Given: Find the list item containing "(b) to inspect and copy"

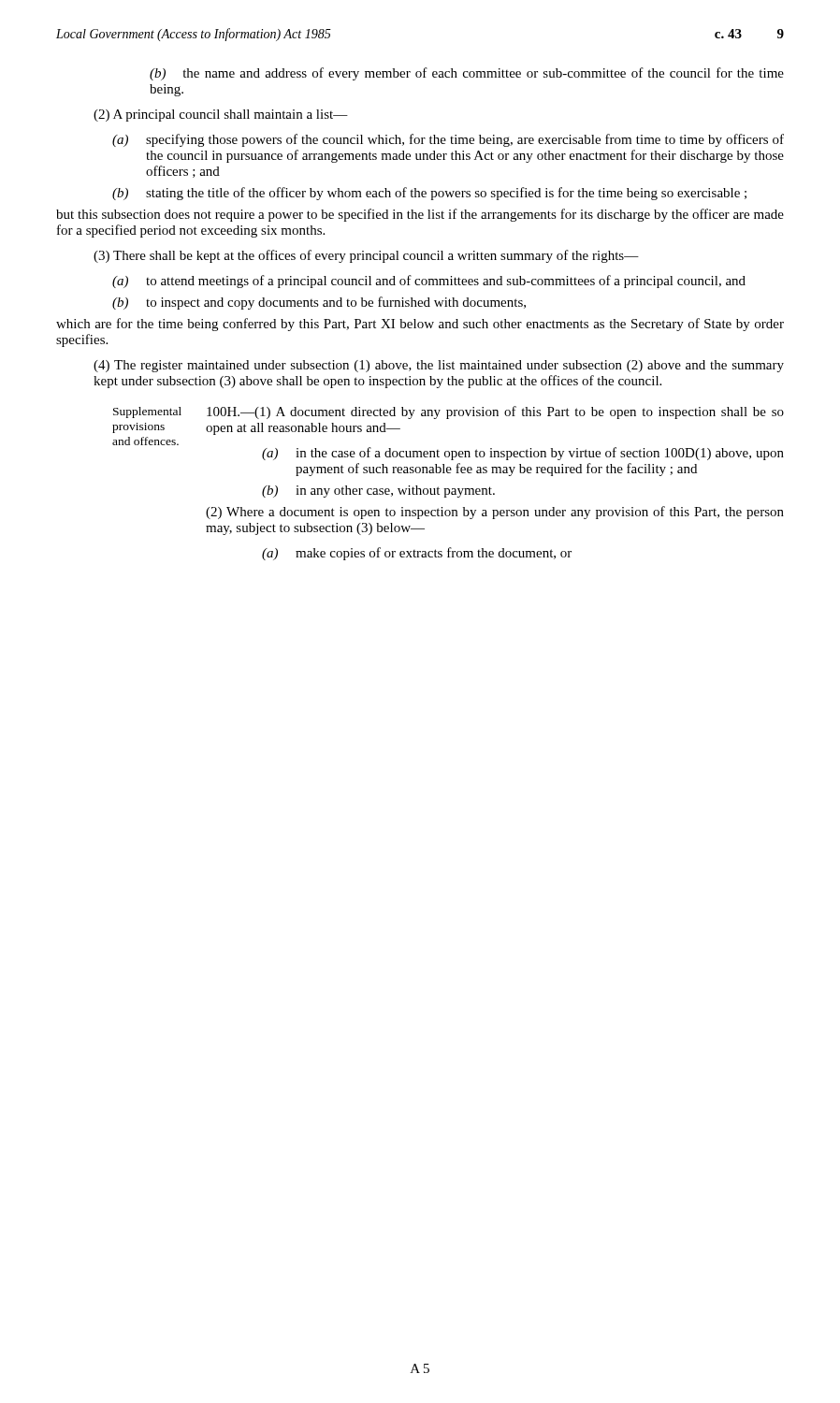Looking at the screenshot, I should click(x=448, y=303).
